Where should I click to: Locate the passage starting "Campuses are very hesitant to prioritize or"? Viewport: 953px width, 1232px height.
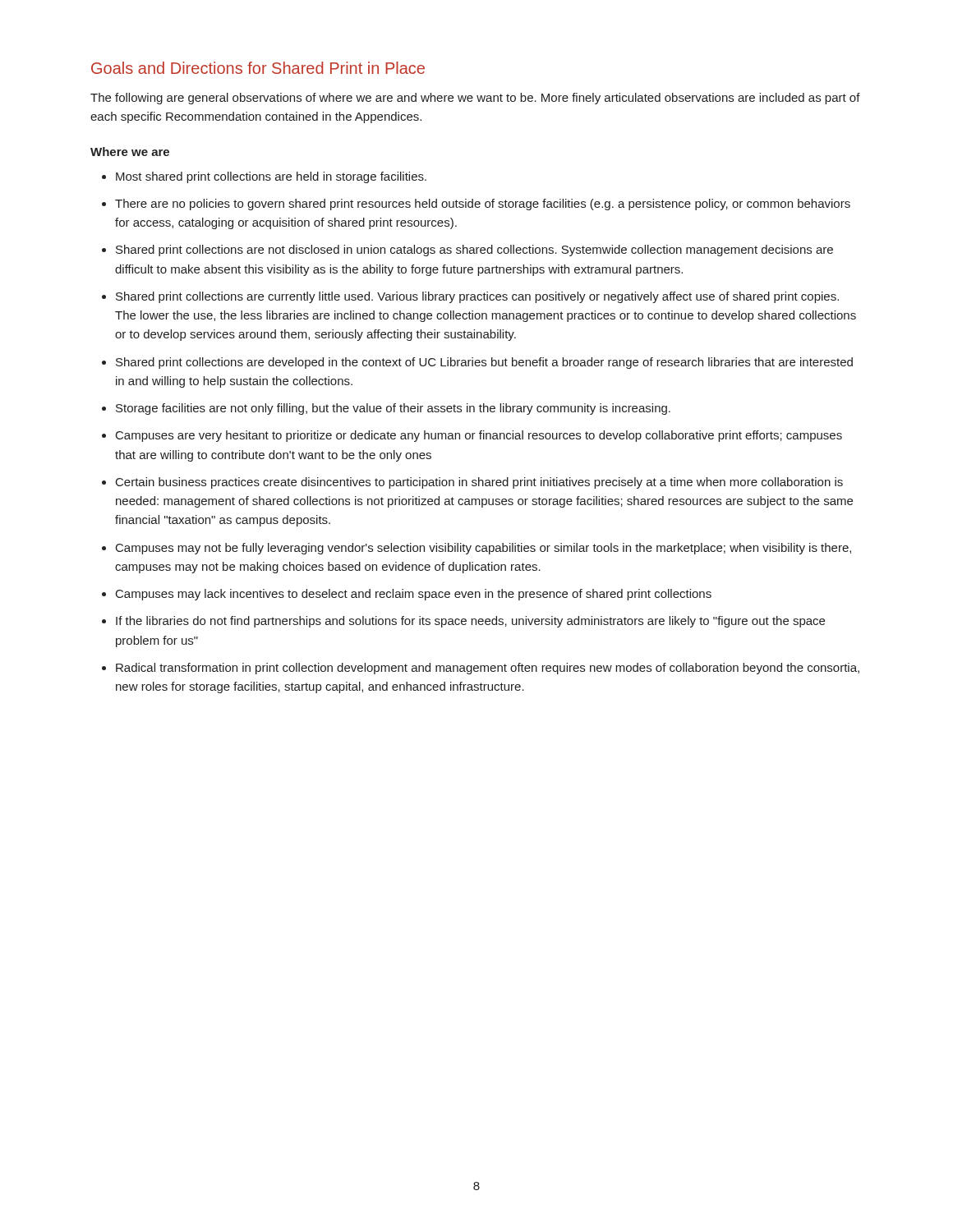click(x=479, y=445)
